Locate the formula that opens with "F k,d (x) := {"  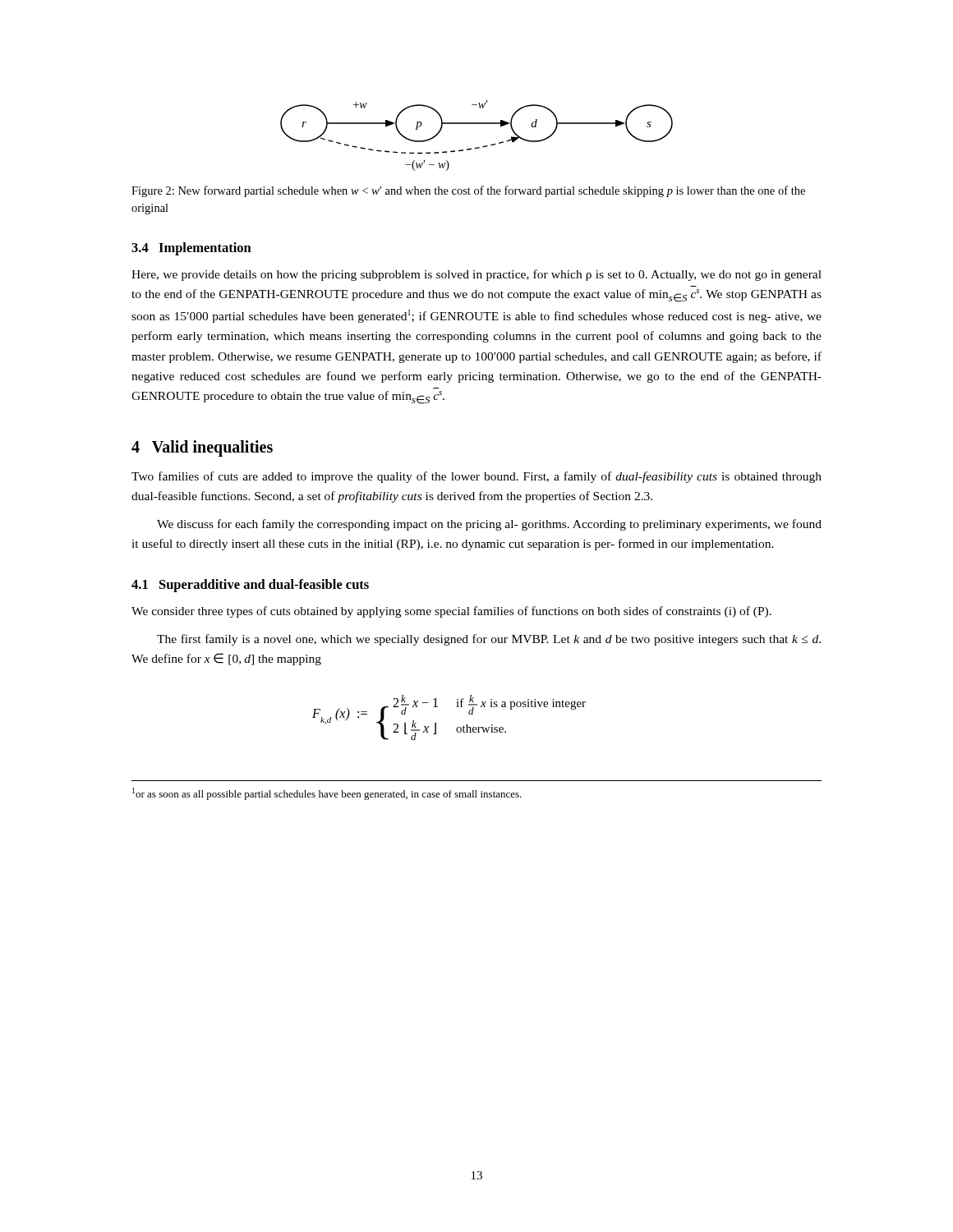click(x=476, y=715)
